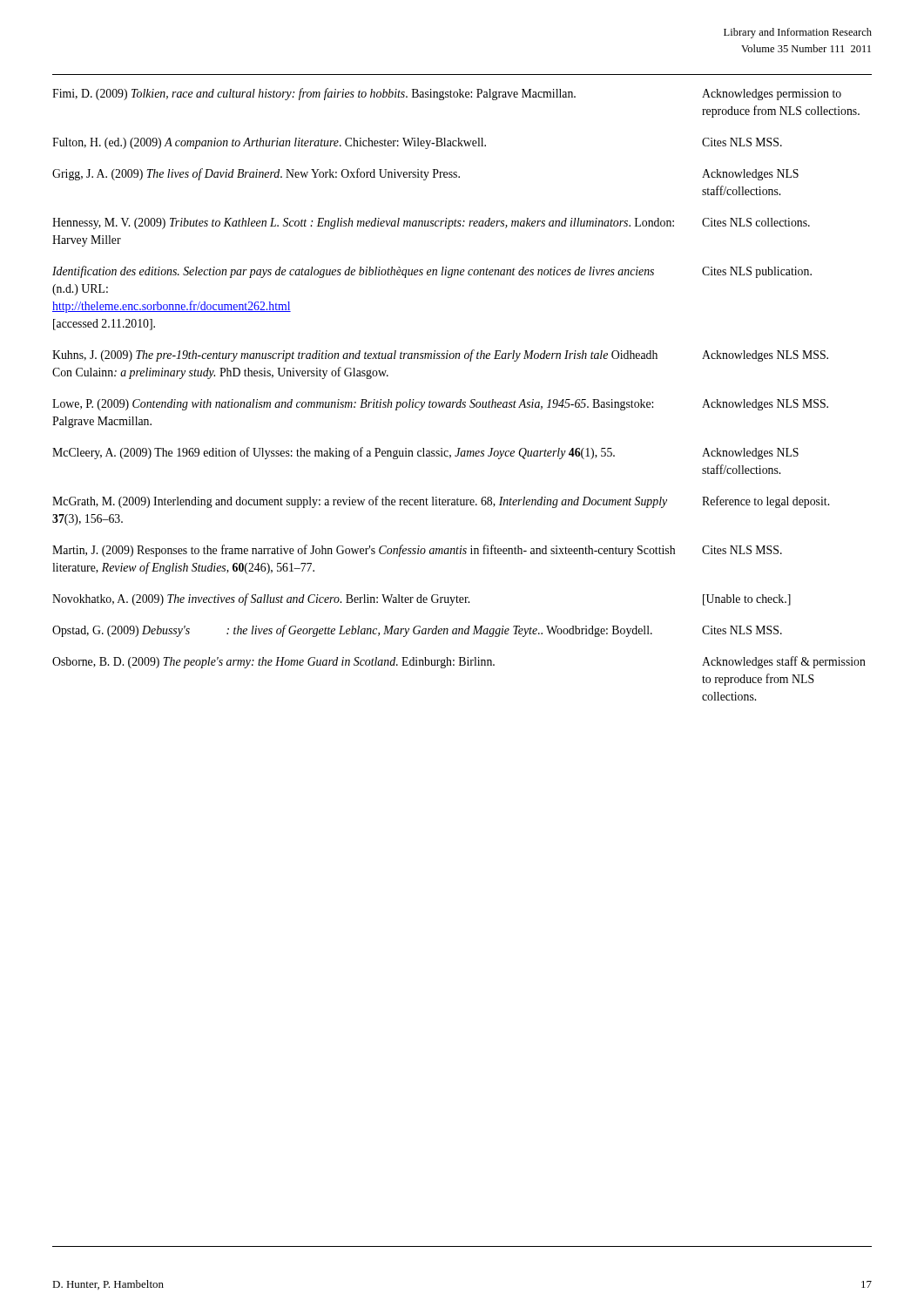Select the list item that says "Grigg, J. A. (2009) The"

pos(256,174)
